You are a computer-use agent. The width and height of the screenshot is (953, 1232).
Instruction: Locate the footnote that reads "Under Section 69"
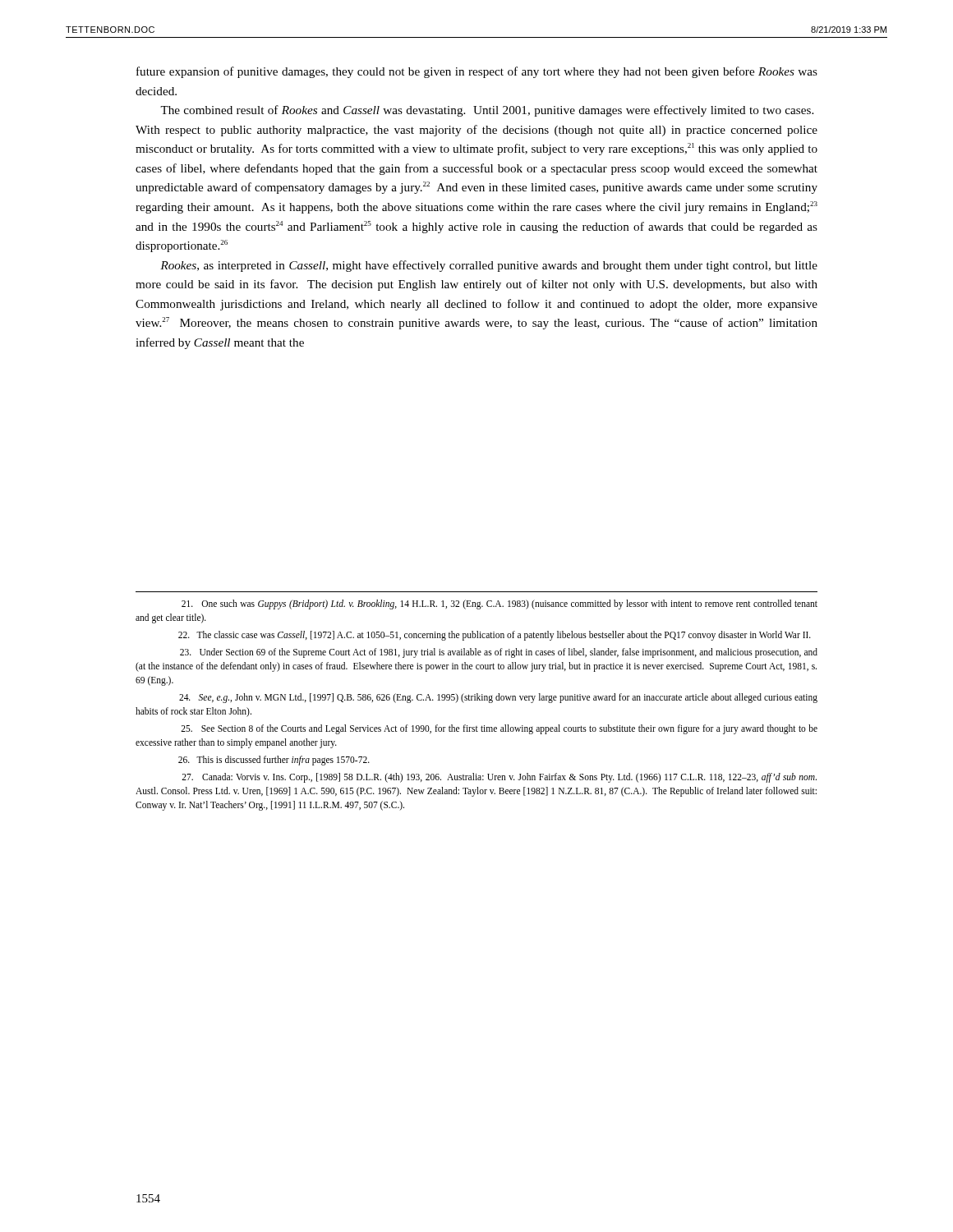(x=476, y=666)
